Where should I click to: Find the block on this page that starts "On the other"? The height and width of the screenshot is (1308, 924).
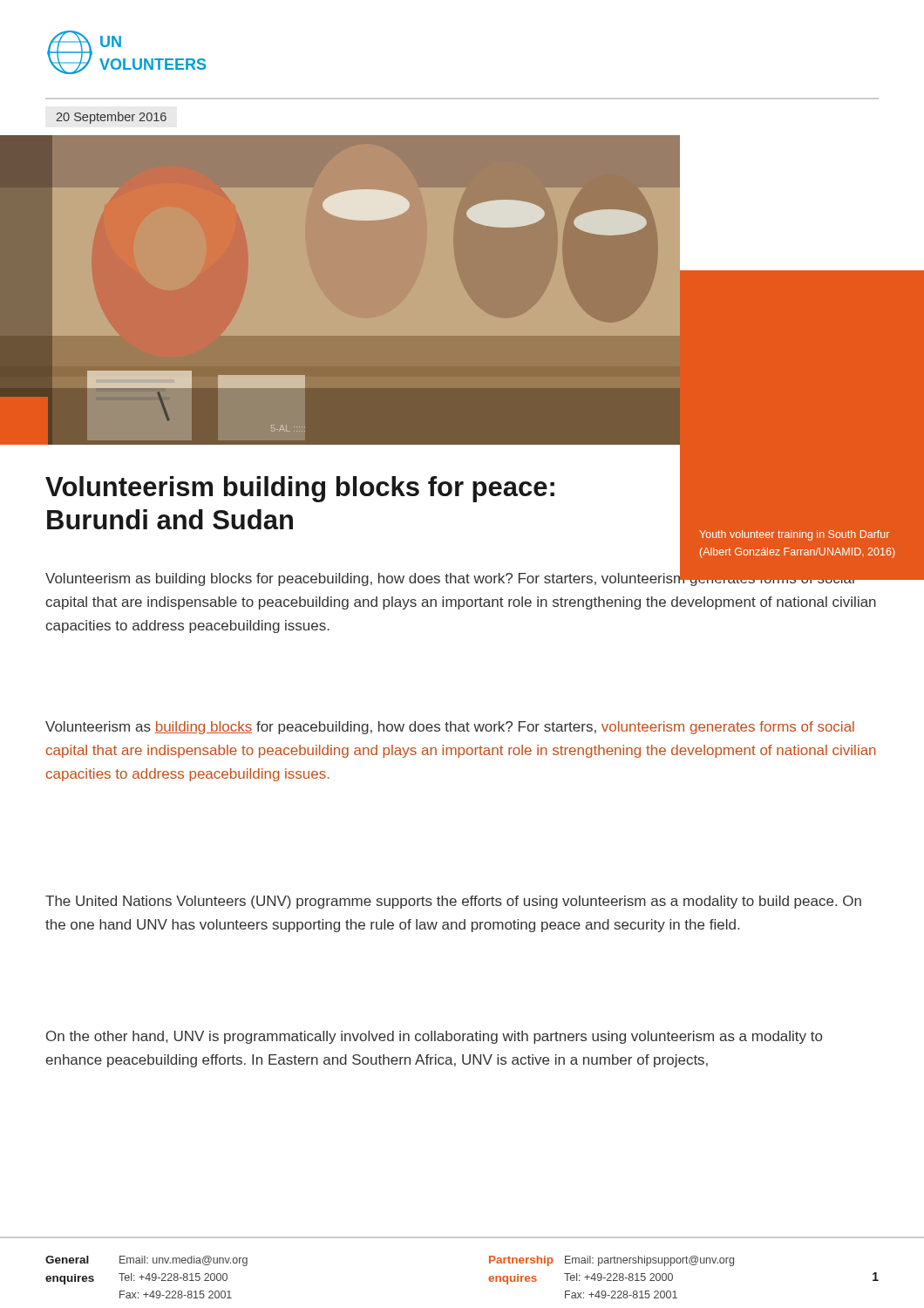point(434,1048)
